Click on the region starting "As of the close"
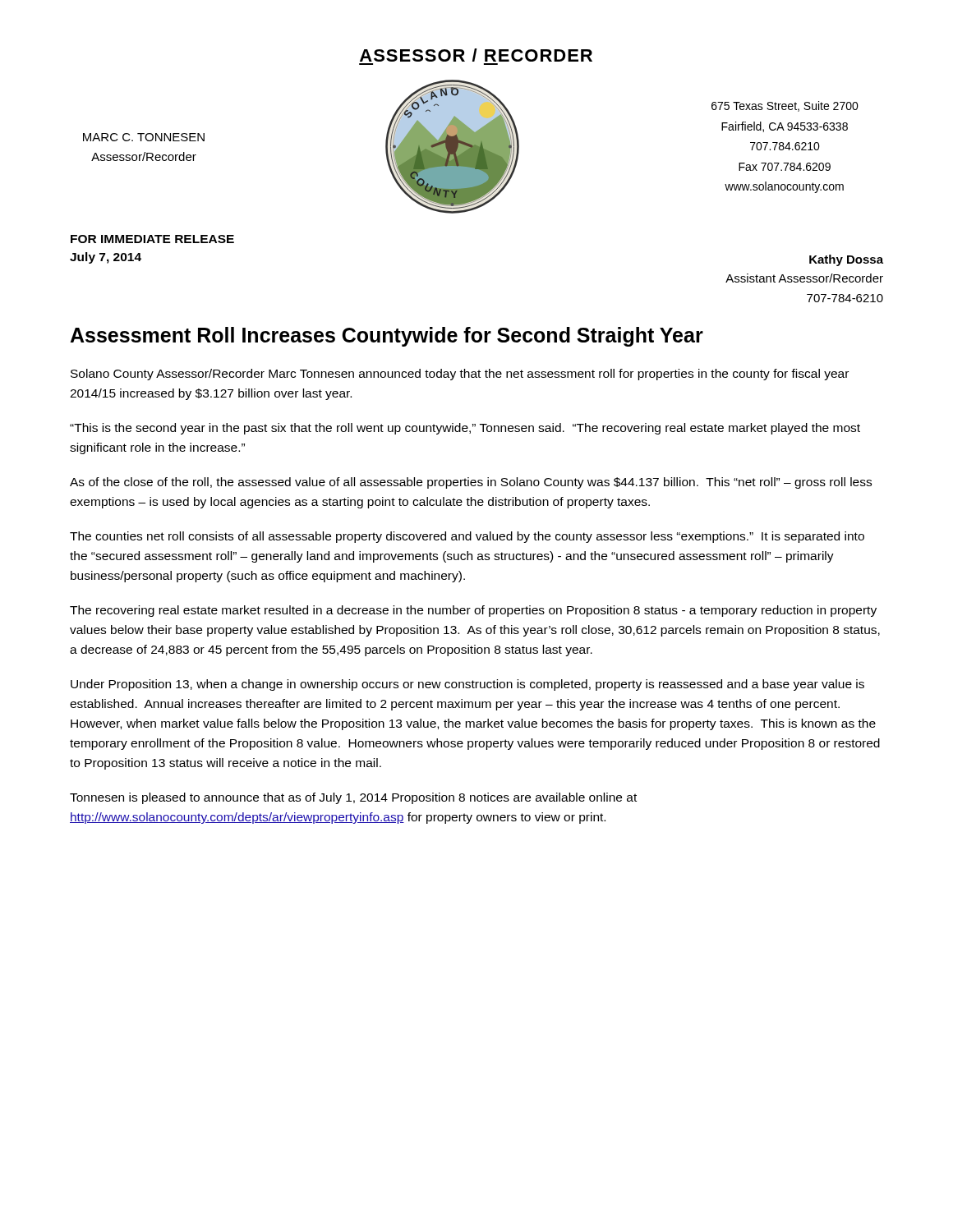The image size is (953, 1232). tap(471, 491)
